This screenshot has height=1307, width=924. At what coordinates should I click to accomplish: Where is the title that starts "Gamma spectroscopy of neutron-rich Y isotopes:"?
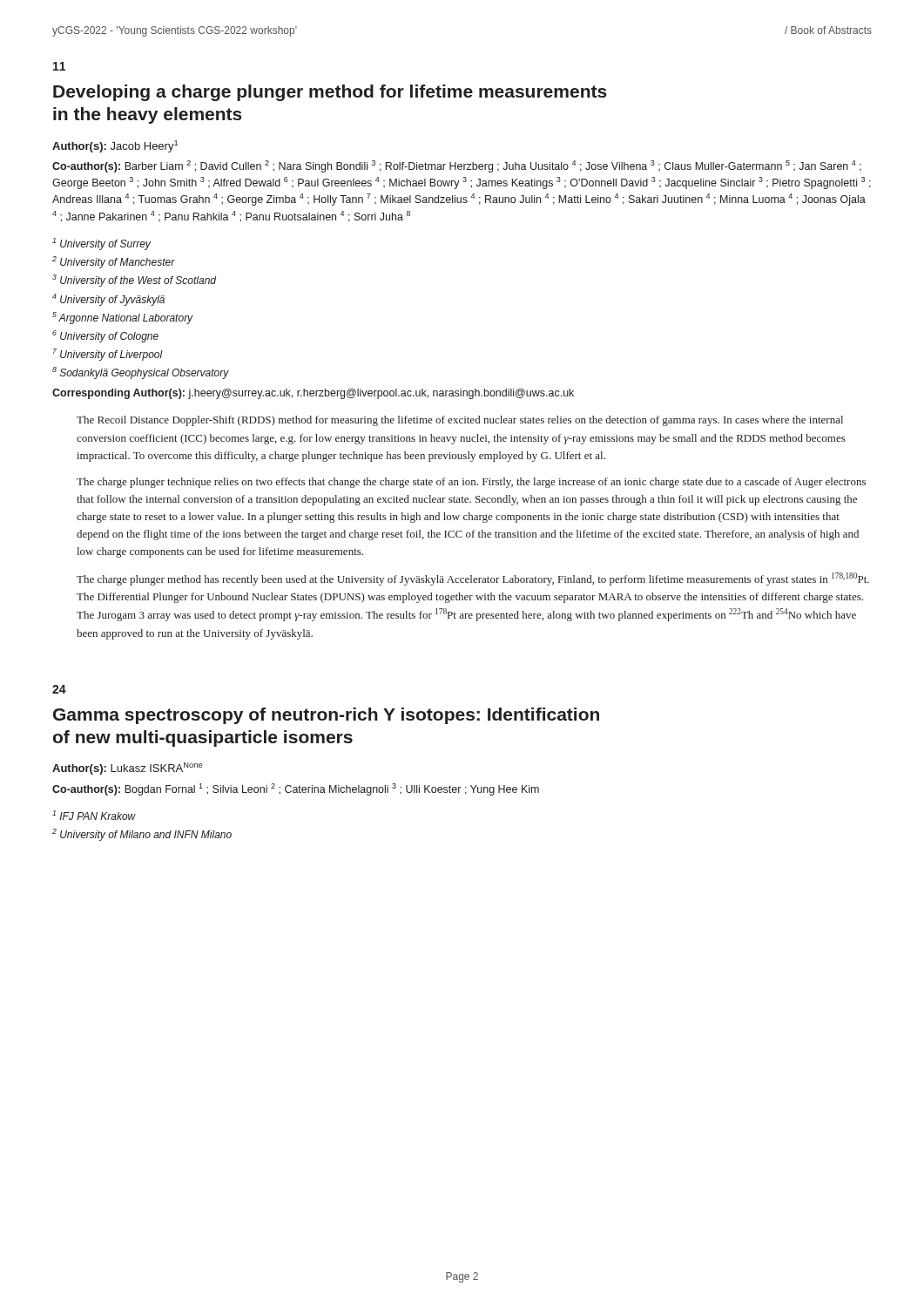point(326,725)
